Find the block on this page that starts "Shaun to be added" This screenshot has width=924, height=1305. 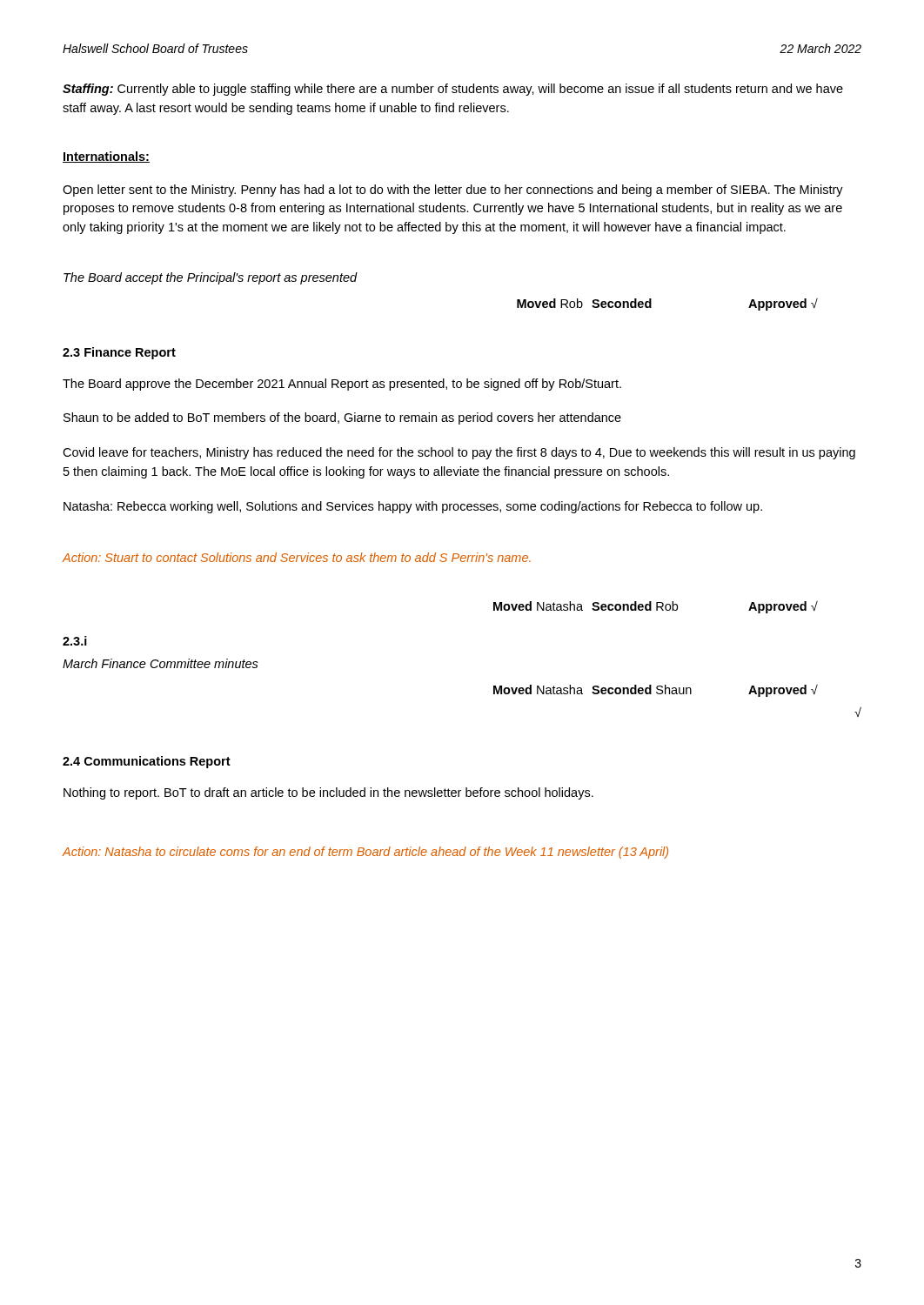pyautogui.click(x=462, y=419)
